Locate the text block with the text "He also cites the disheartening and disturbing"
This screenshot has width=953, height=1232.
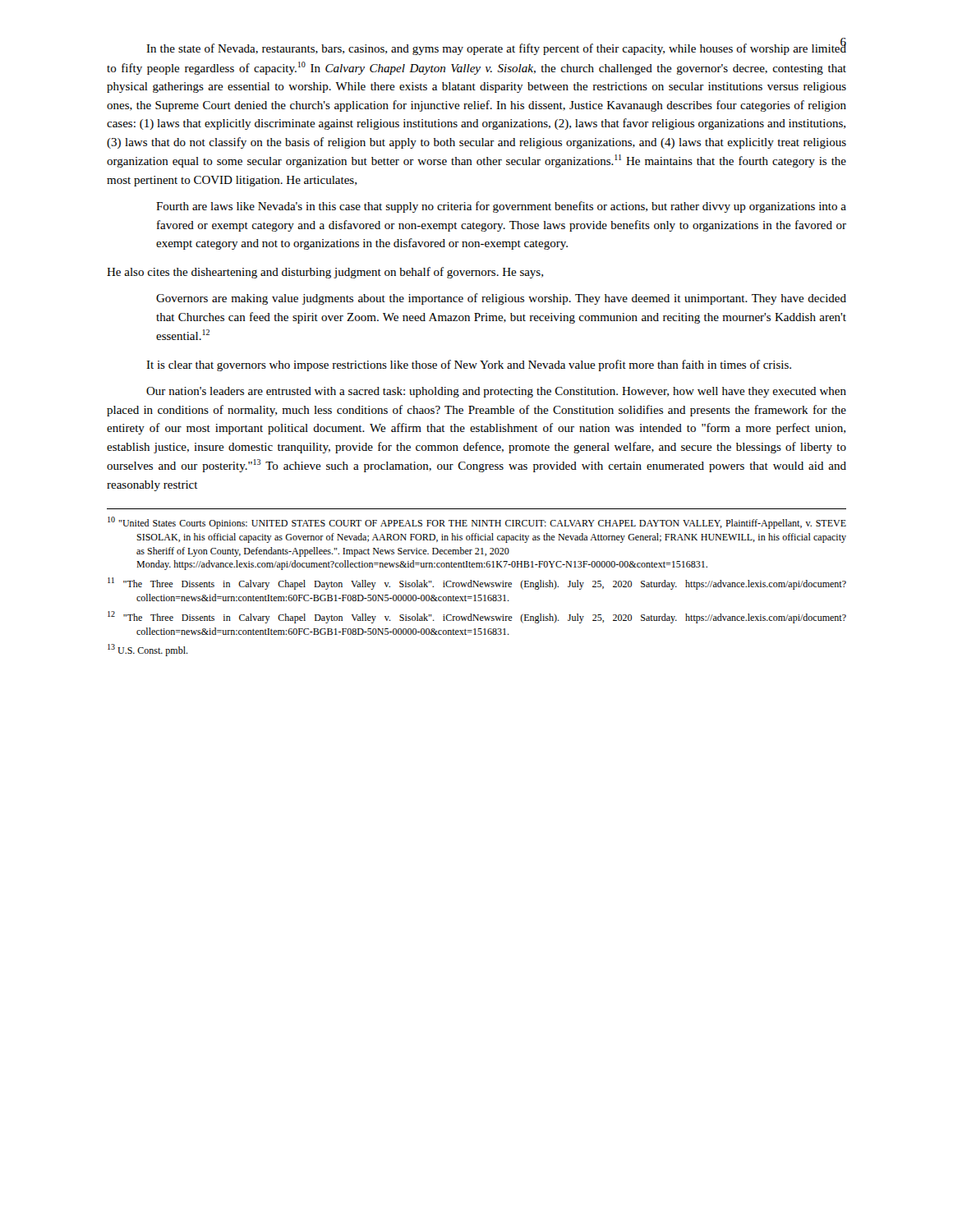476,272
